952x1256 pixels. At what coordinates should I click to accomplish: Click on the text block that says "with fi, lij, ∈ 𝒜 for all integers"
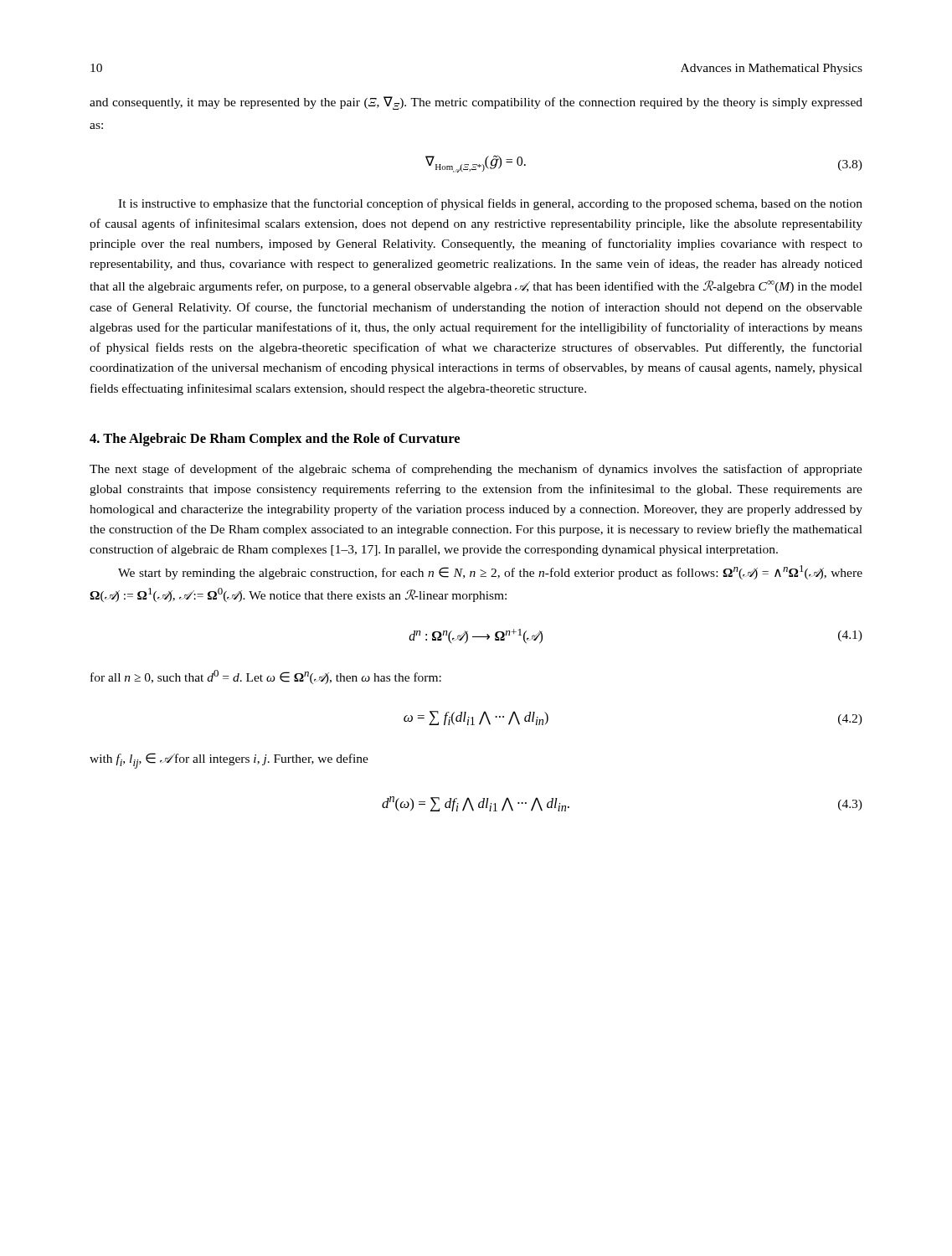(x=229, y=760)
